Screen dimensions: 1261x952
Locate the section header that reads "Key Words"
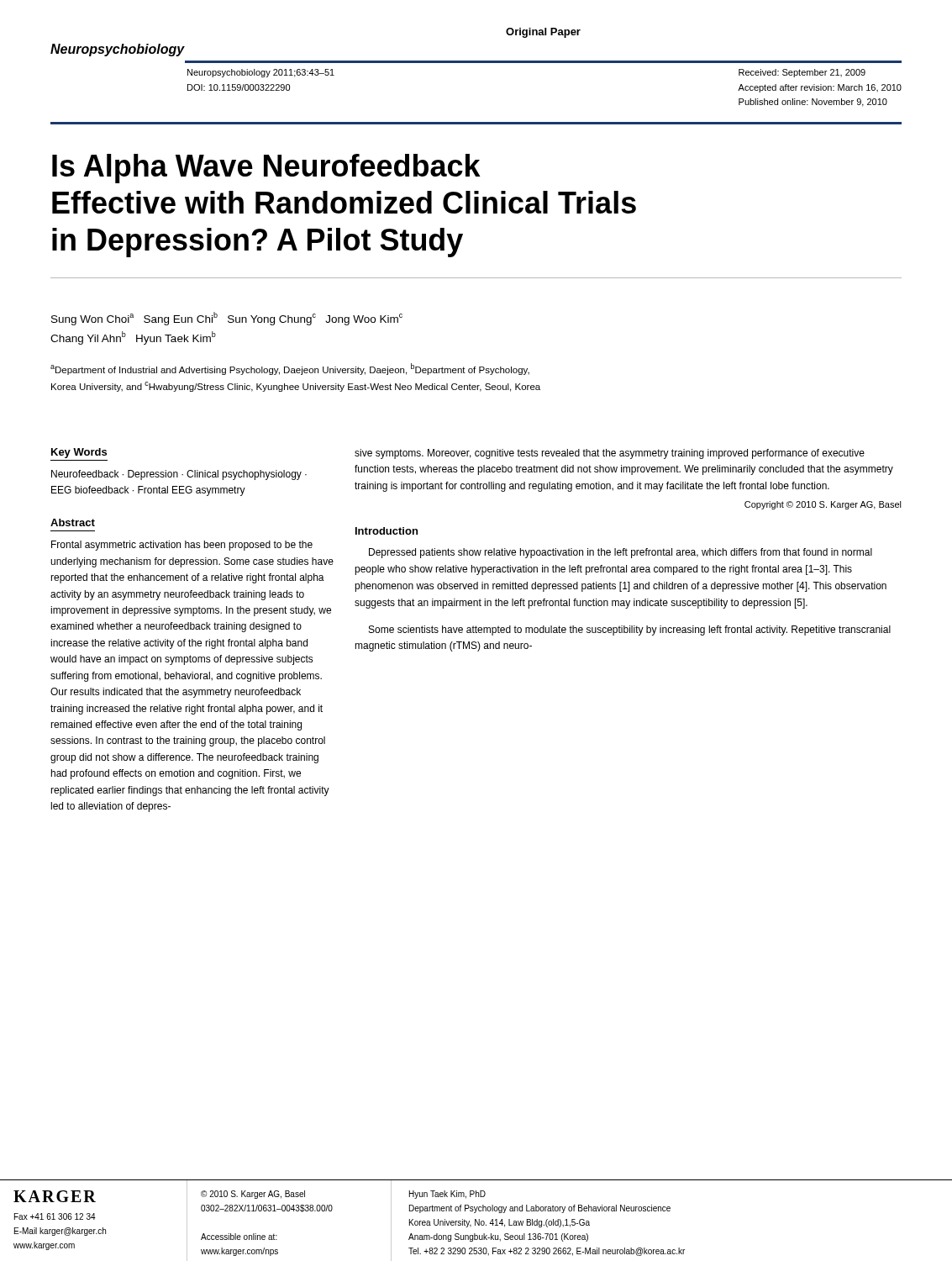(79, 452)
